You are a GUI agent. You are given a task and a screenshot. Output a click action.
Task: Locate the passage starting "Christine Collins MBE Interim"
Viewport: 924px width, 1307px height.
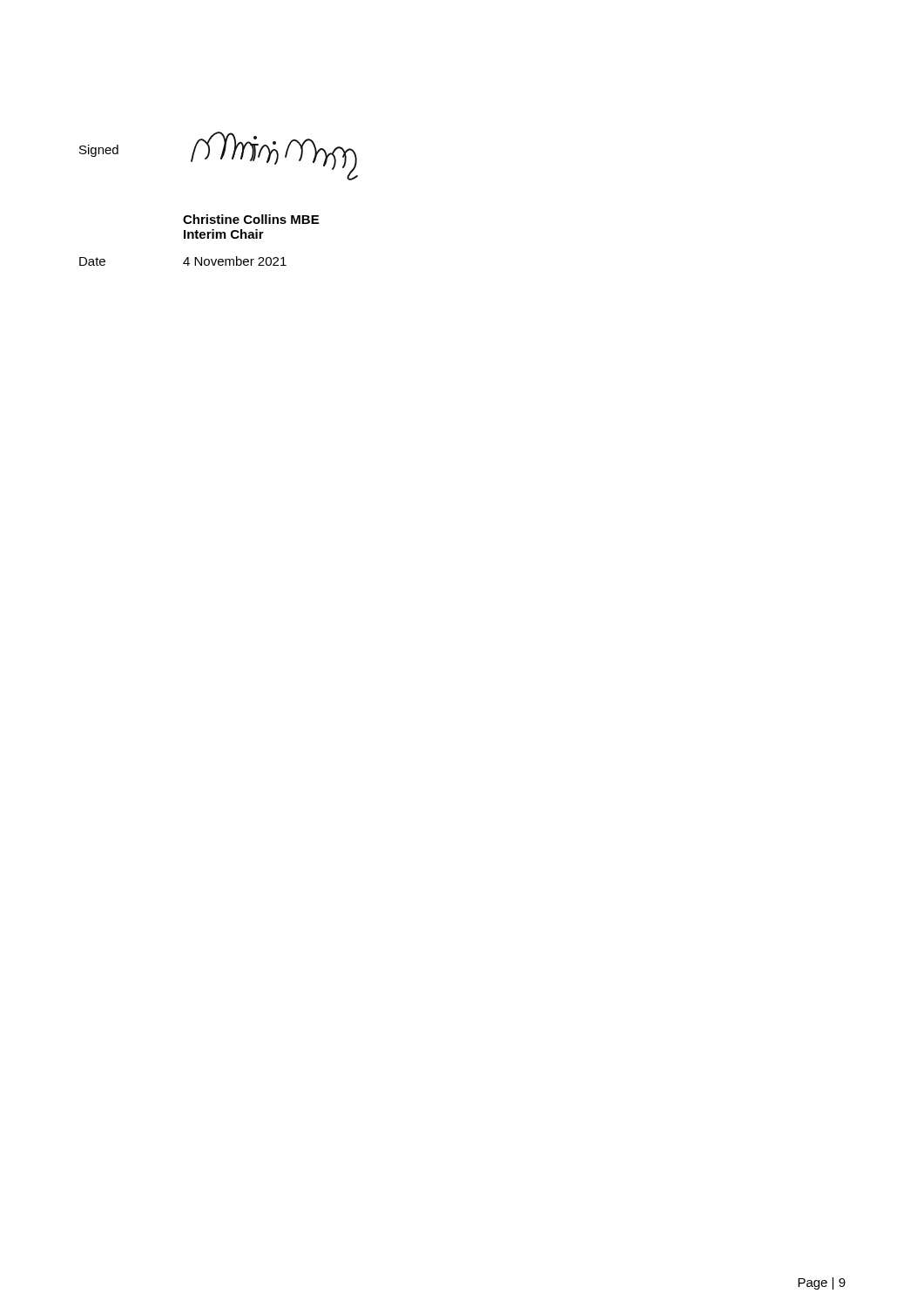(251, 227)
